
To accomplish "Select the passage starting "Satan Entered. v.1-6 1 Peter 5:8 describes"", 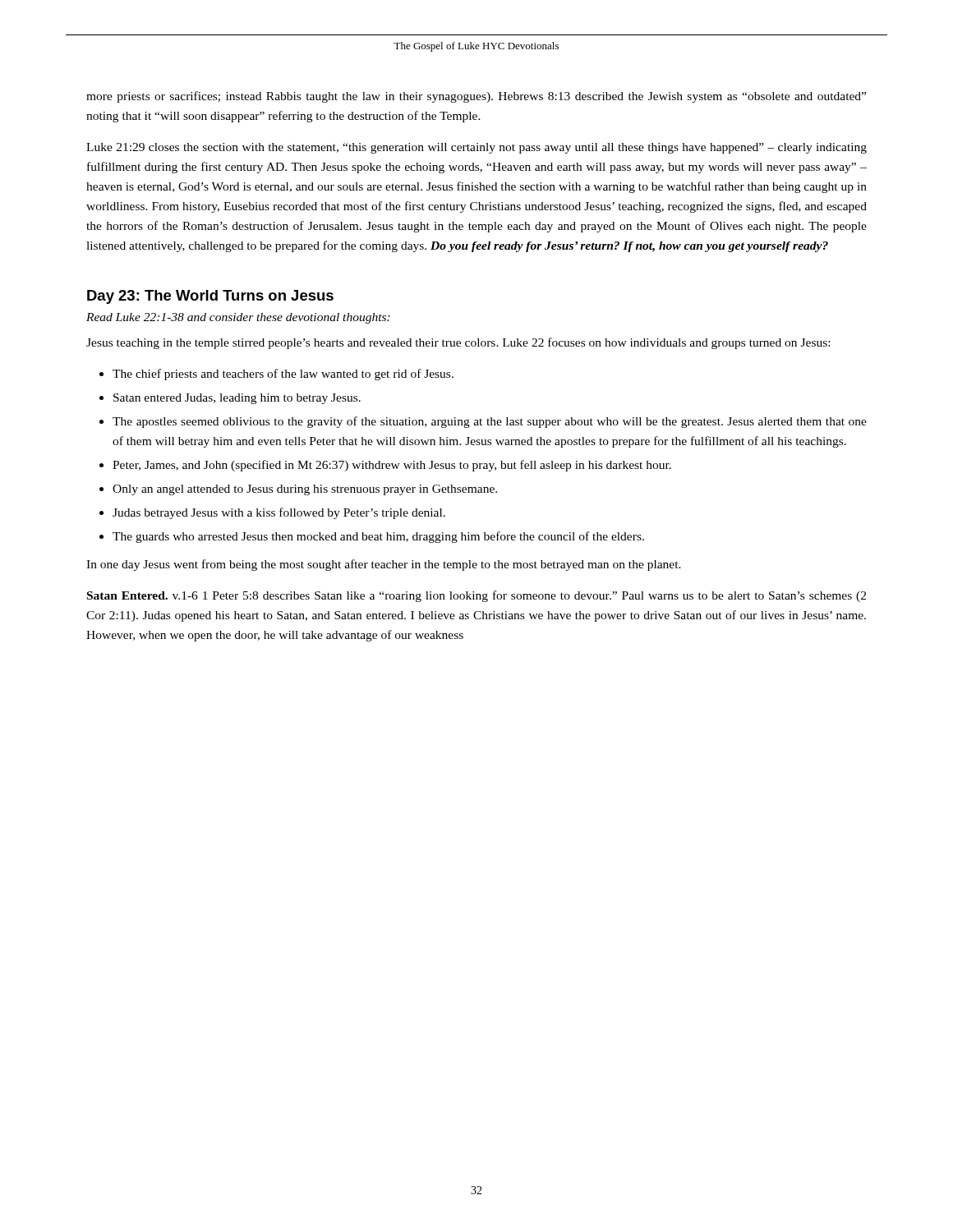I will [x=476, y=615].
